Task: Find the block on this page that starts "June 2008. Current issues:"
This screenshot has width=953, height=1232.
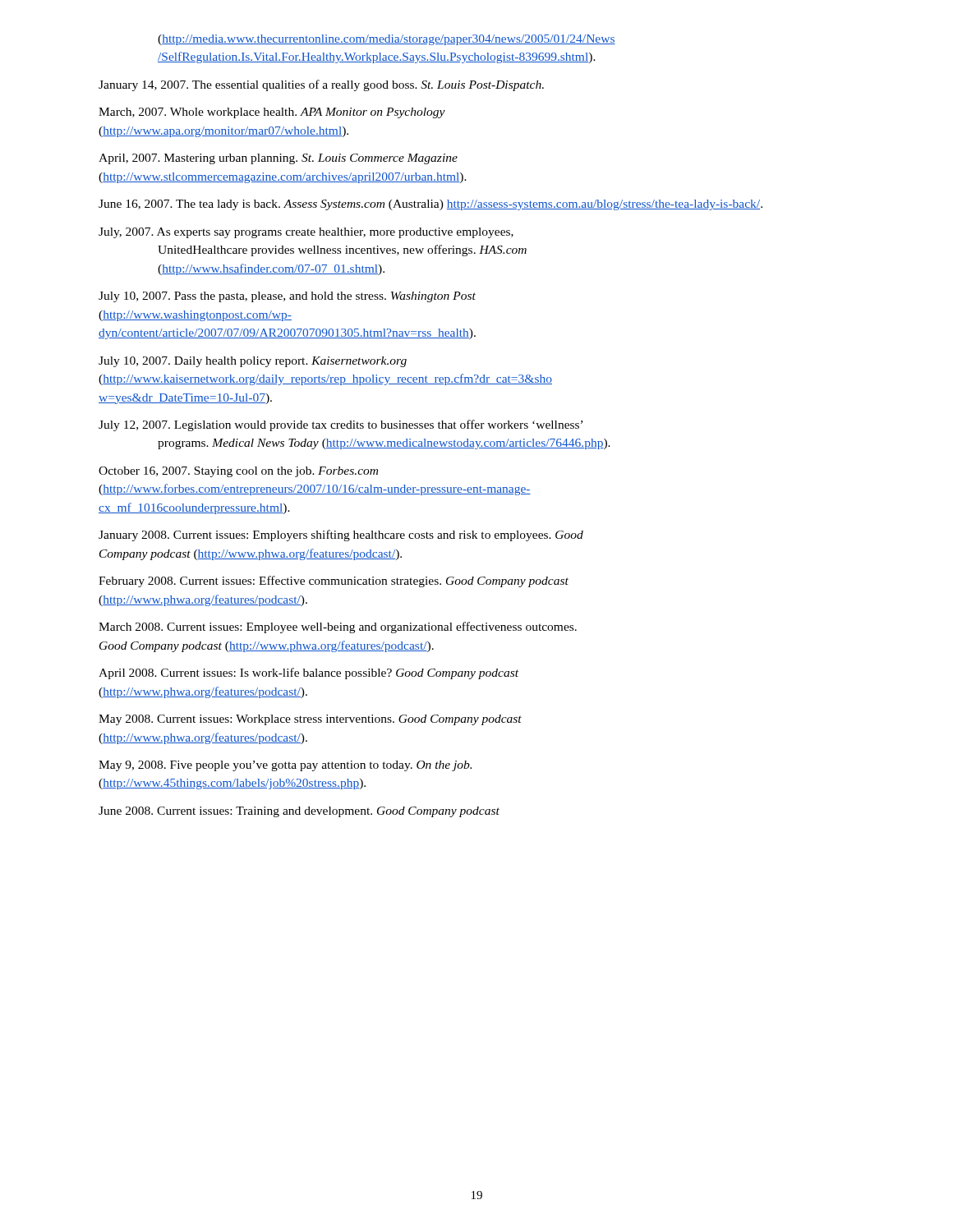Action: pyautogui.click(x=299, y=810)
